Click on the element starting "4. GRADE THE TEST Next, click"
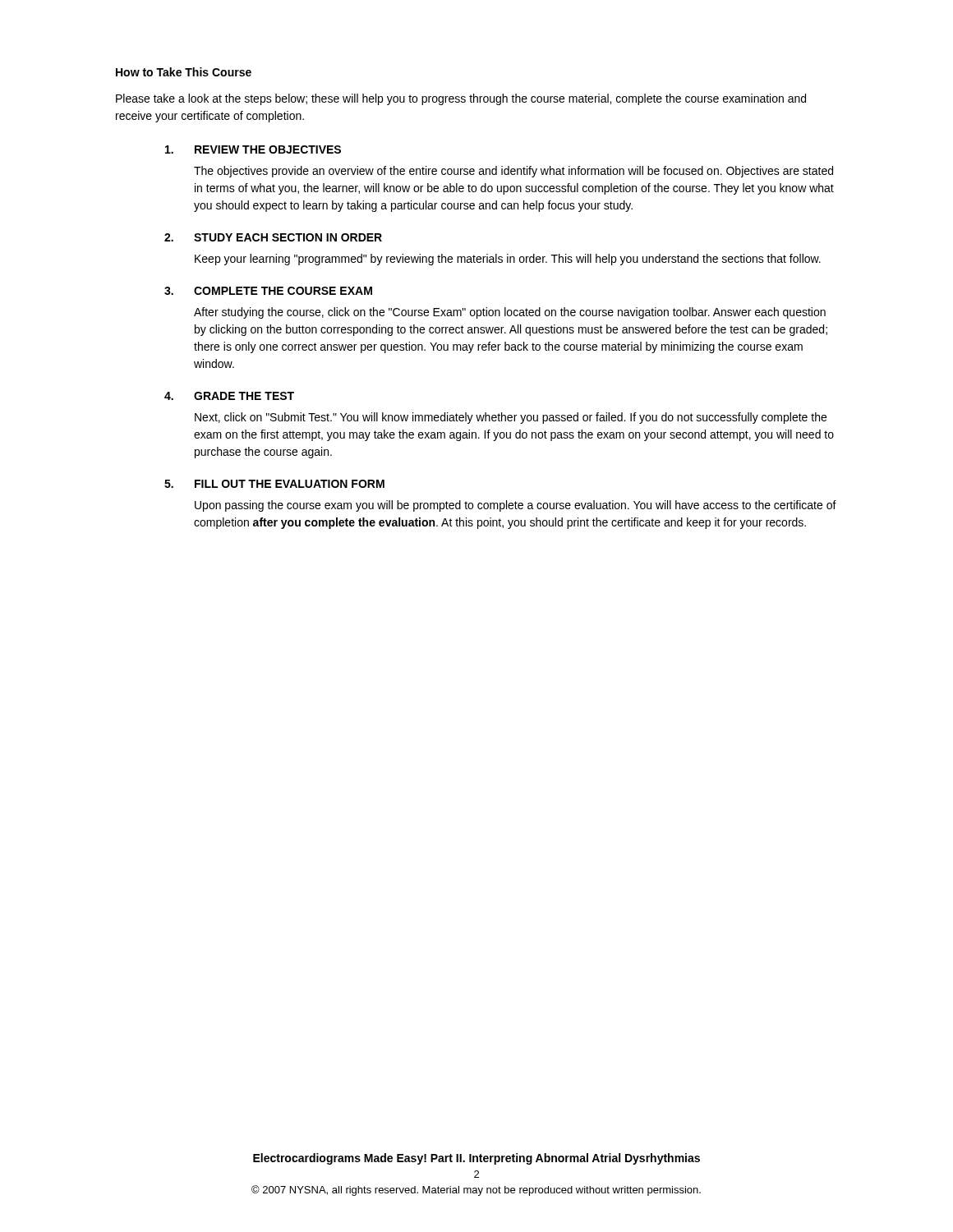Image resolution: width=953 pixels, height=1232 pixels. (476, 425)
